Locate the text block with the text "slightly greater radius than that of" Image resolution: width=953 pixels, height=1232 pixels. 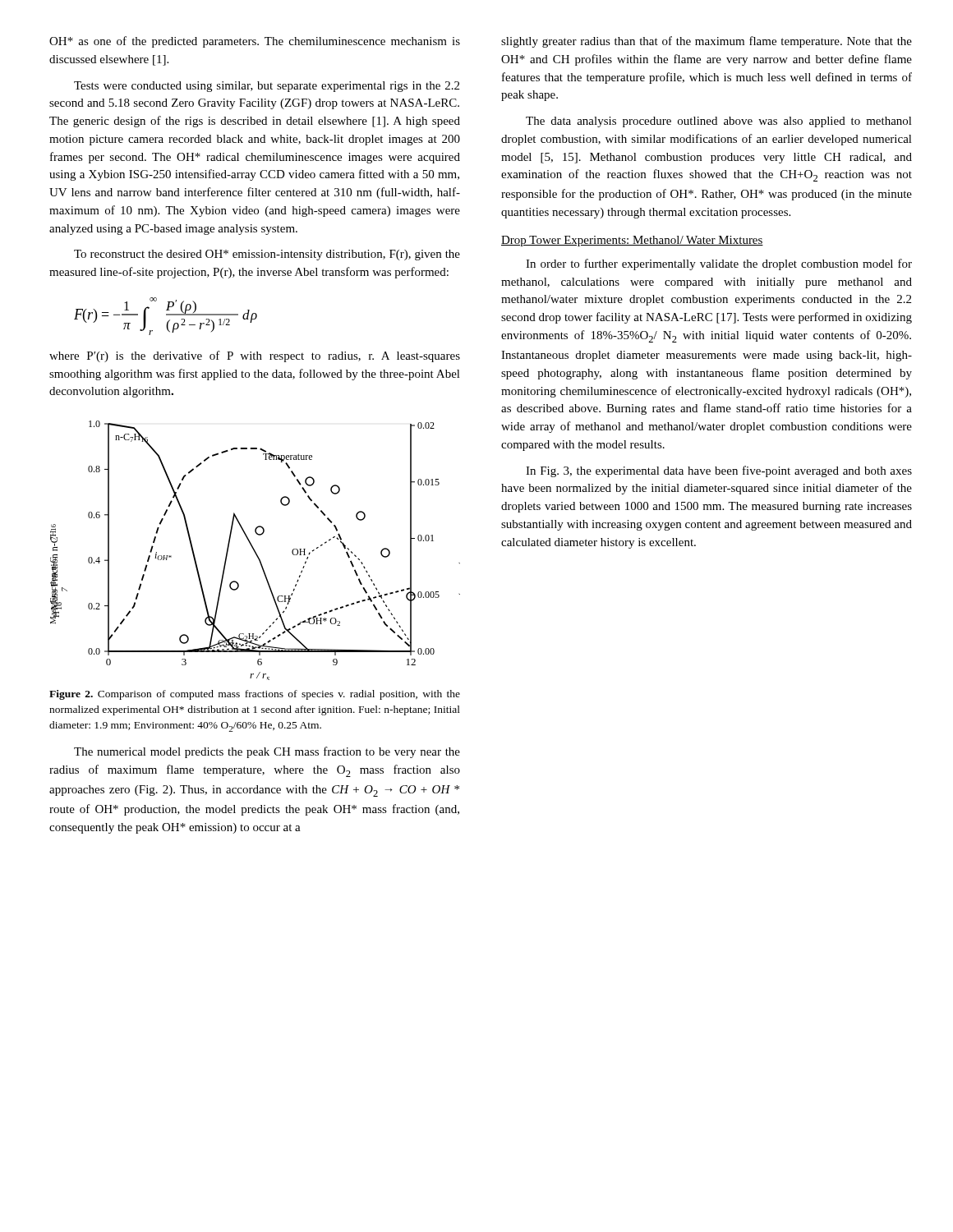point(707,69)
